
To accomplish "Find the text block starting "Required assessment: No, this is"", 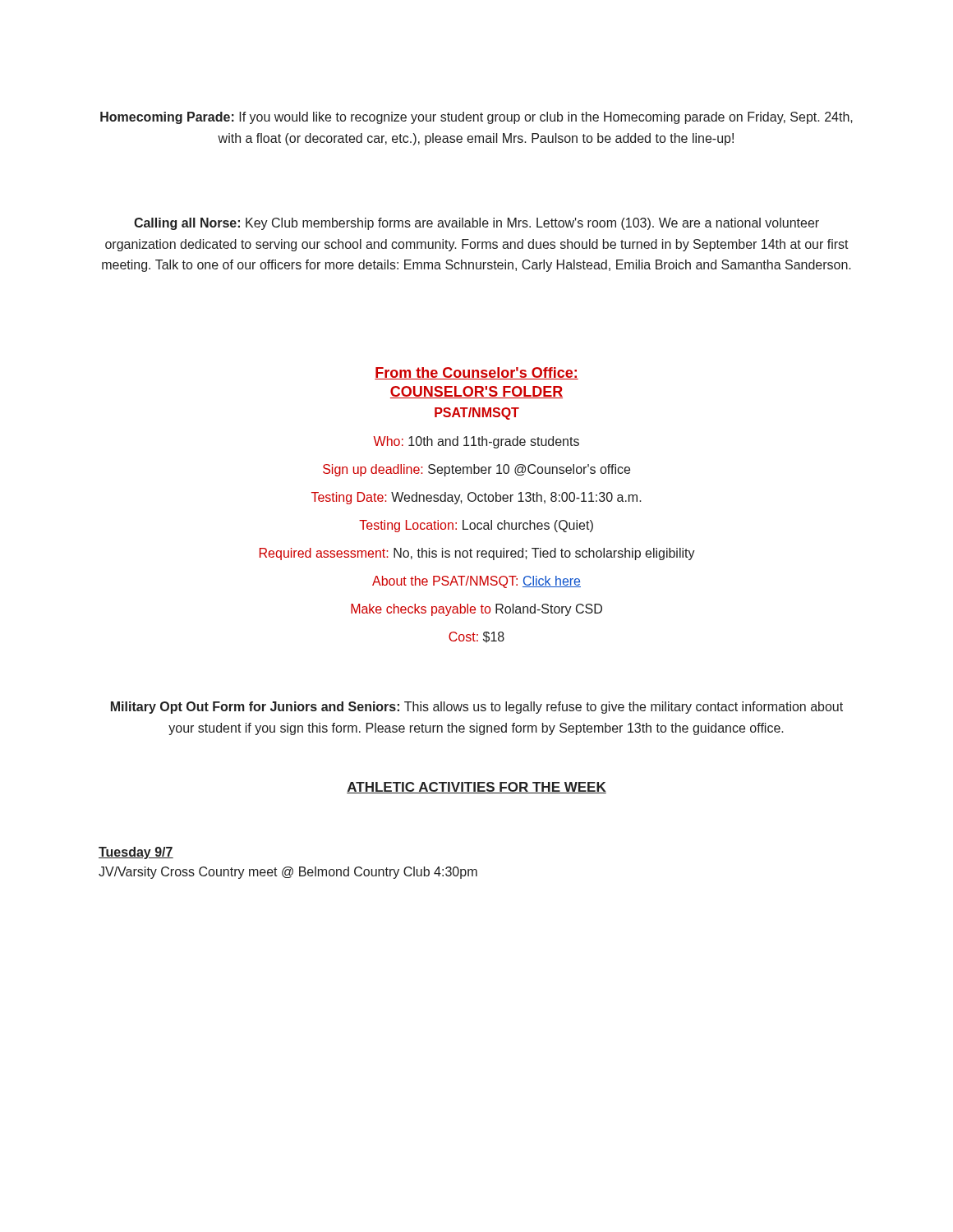I will (476, 553).
